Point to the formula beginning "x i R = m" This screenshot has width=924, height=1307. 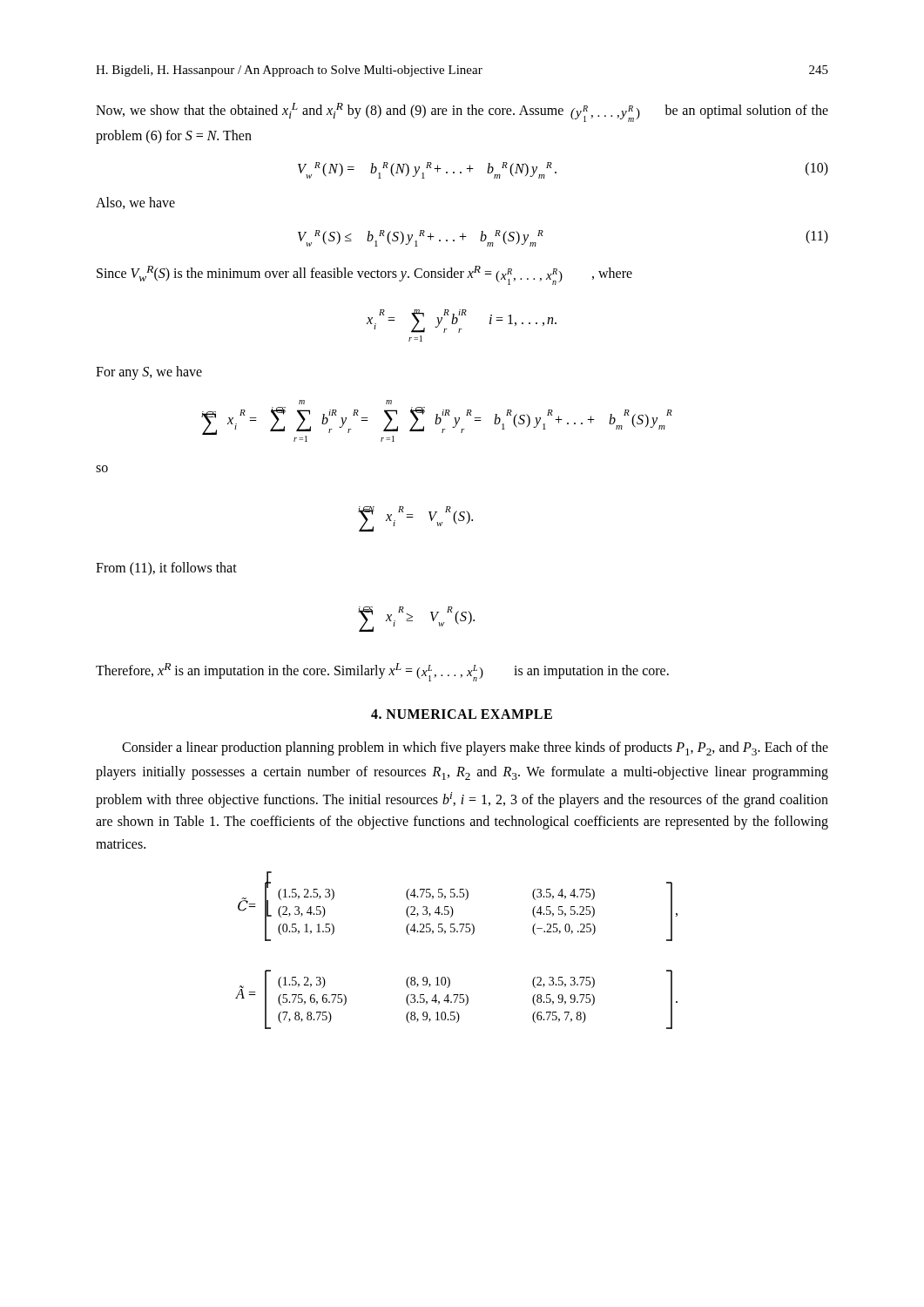[x=462, y=322]
